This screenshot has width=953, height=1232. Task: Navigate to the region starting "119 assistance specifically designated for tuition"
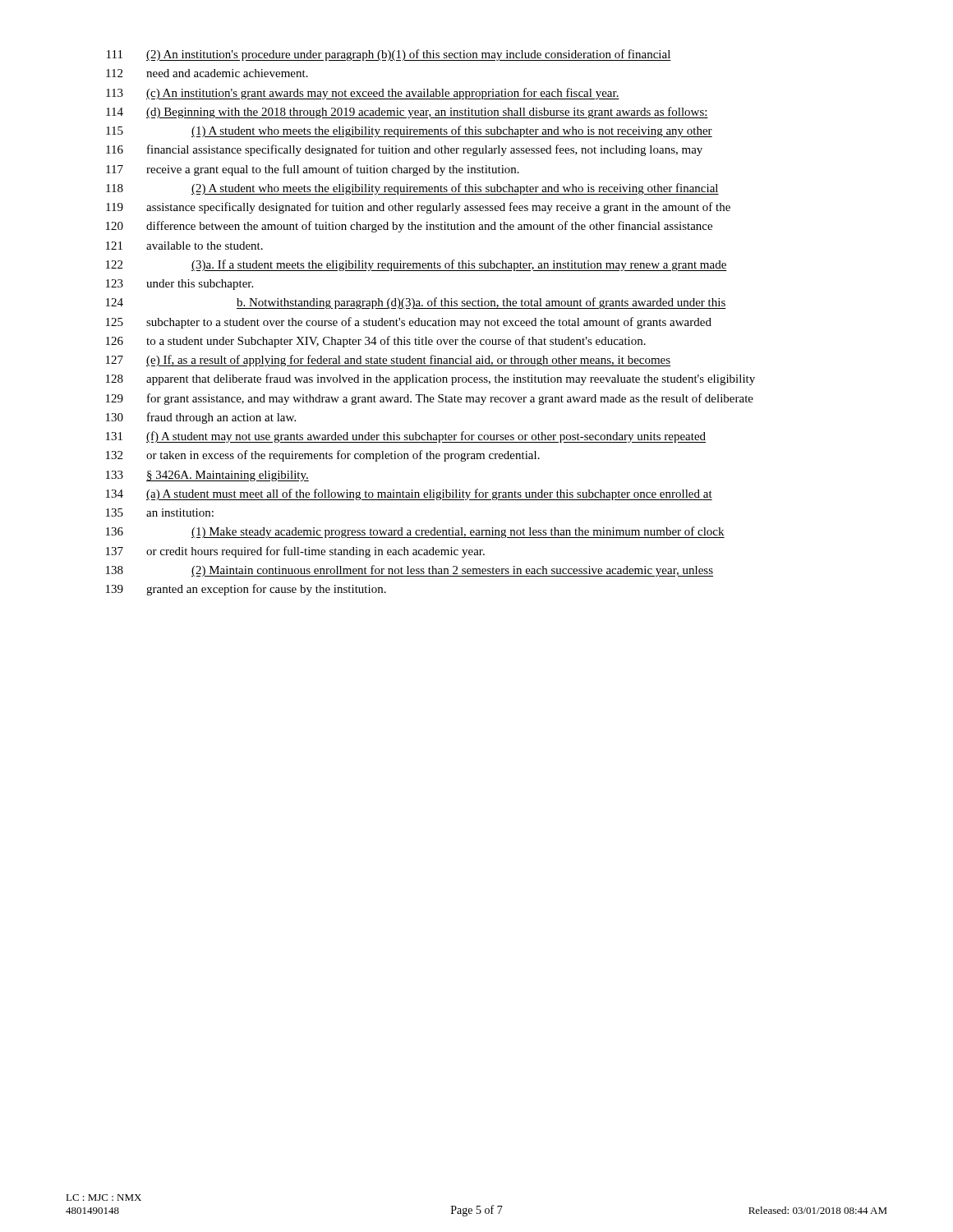(x=476, y=208)
